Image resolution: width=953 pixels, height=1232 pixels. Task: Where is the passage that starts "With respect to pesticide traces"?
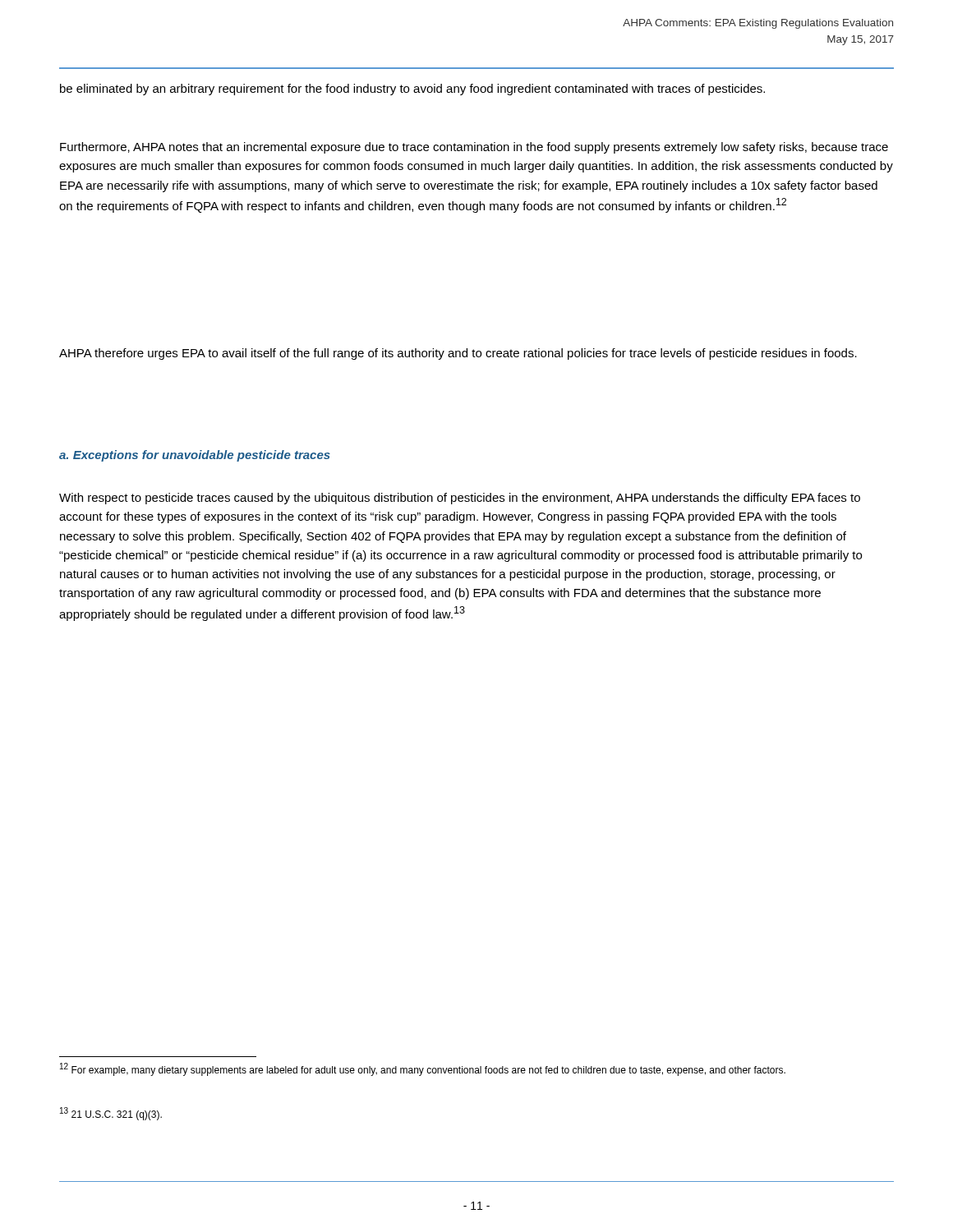click(461, 555)
